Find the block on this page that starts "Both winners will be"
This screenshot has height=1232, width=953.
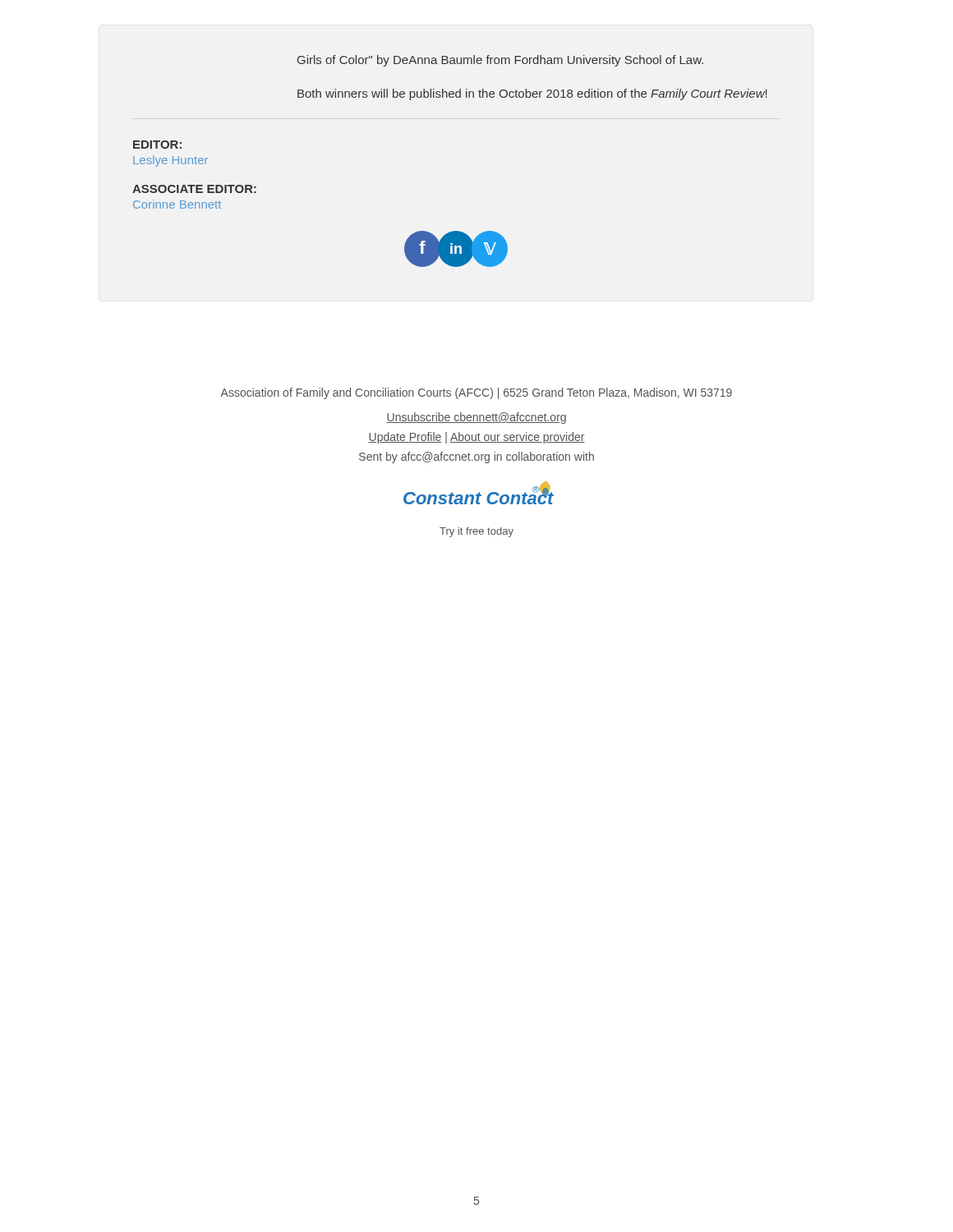[x=532, y=93]
